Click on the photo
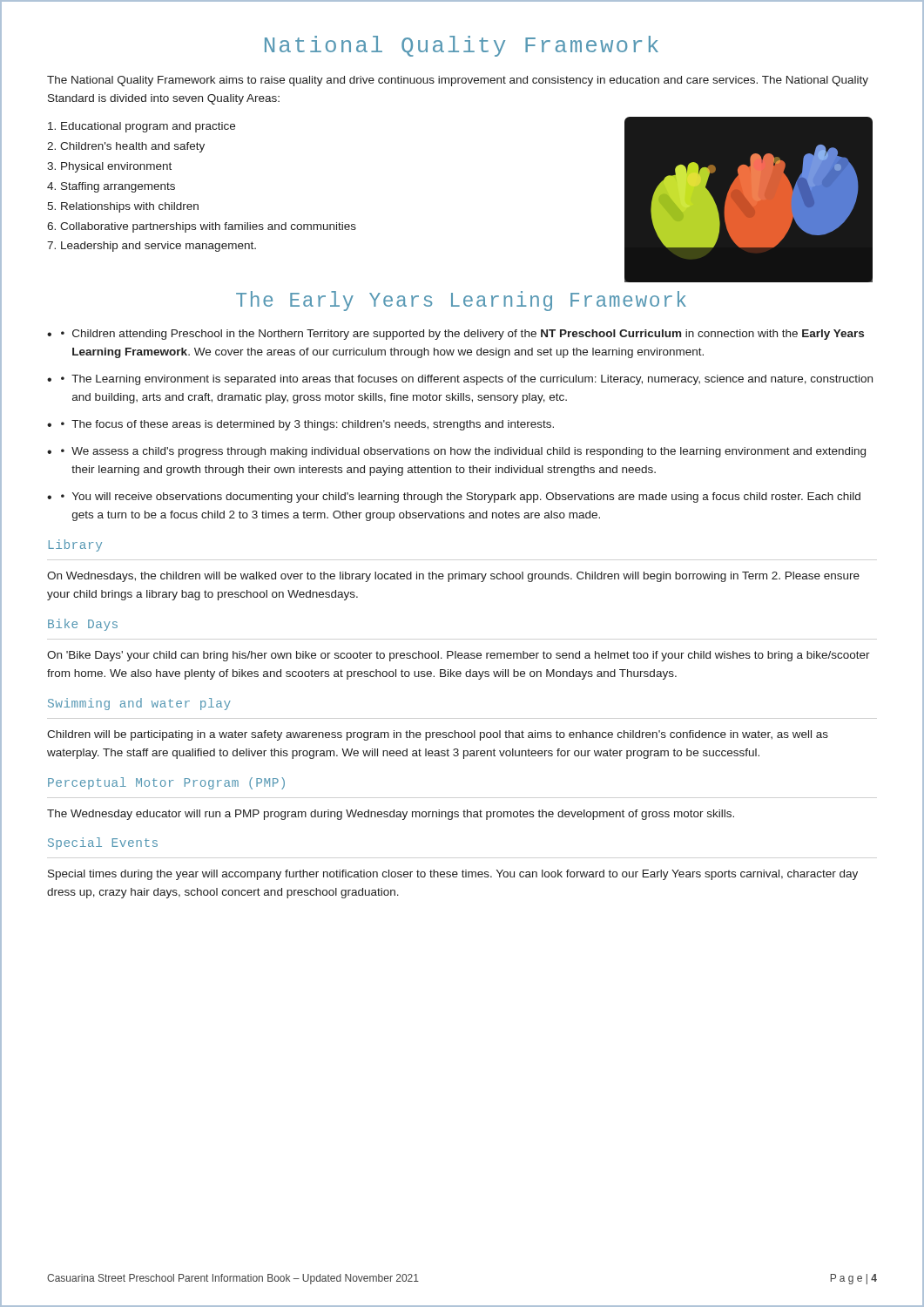 pos(751,201)
